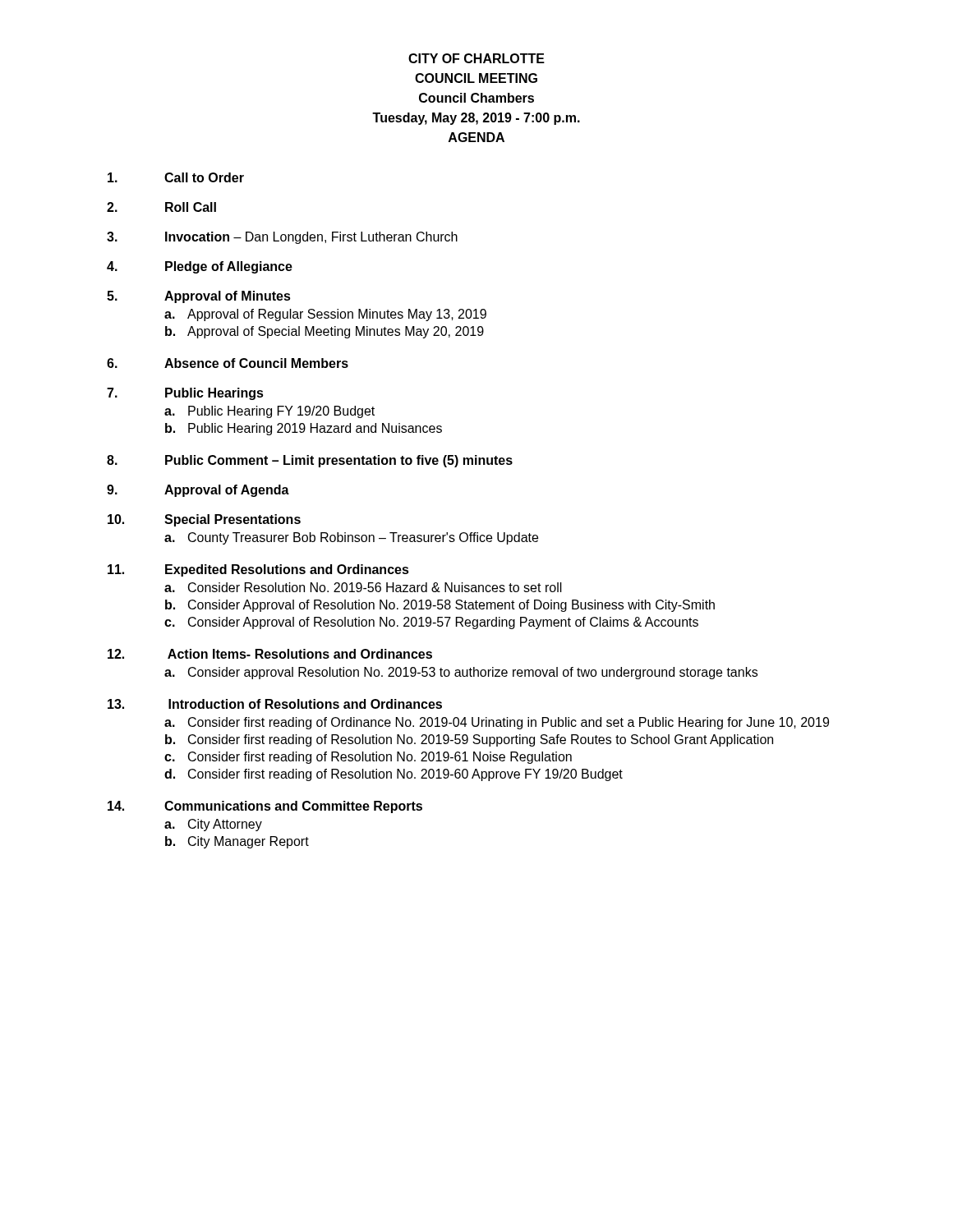This screenshot has width=953, height=1232.
Task: Find the block on this page that starts "12. Action Items- Resolutions and Ordinances"
Action: [x=476, y=665]
